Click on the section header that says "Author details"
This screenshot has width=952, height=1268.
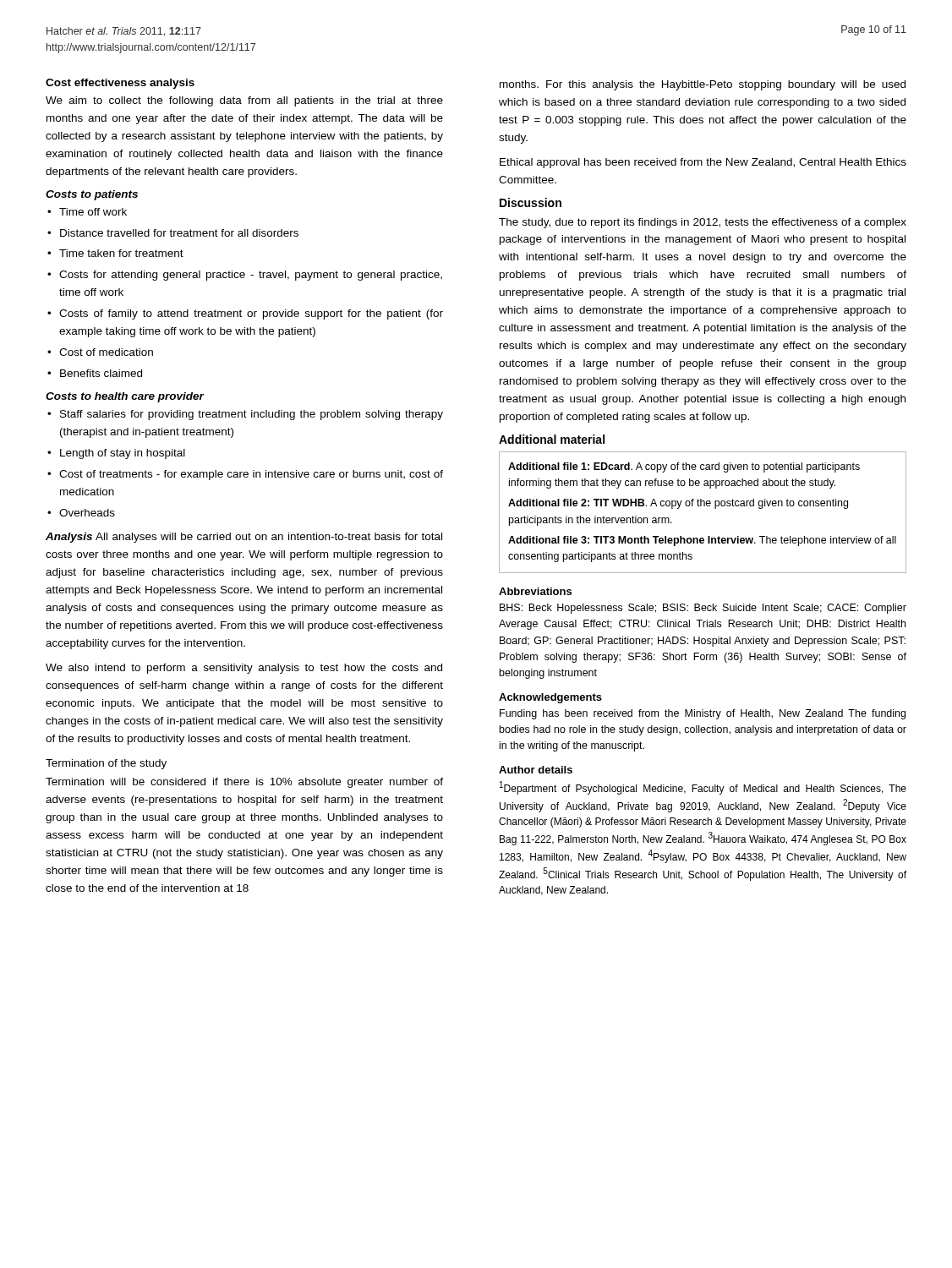536,770
